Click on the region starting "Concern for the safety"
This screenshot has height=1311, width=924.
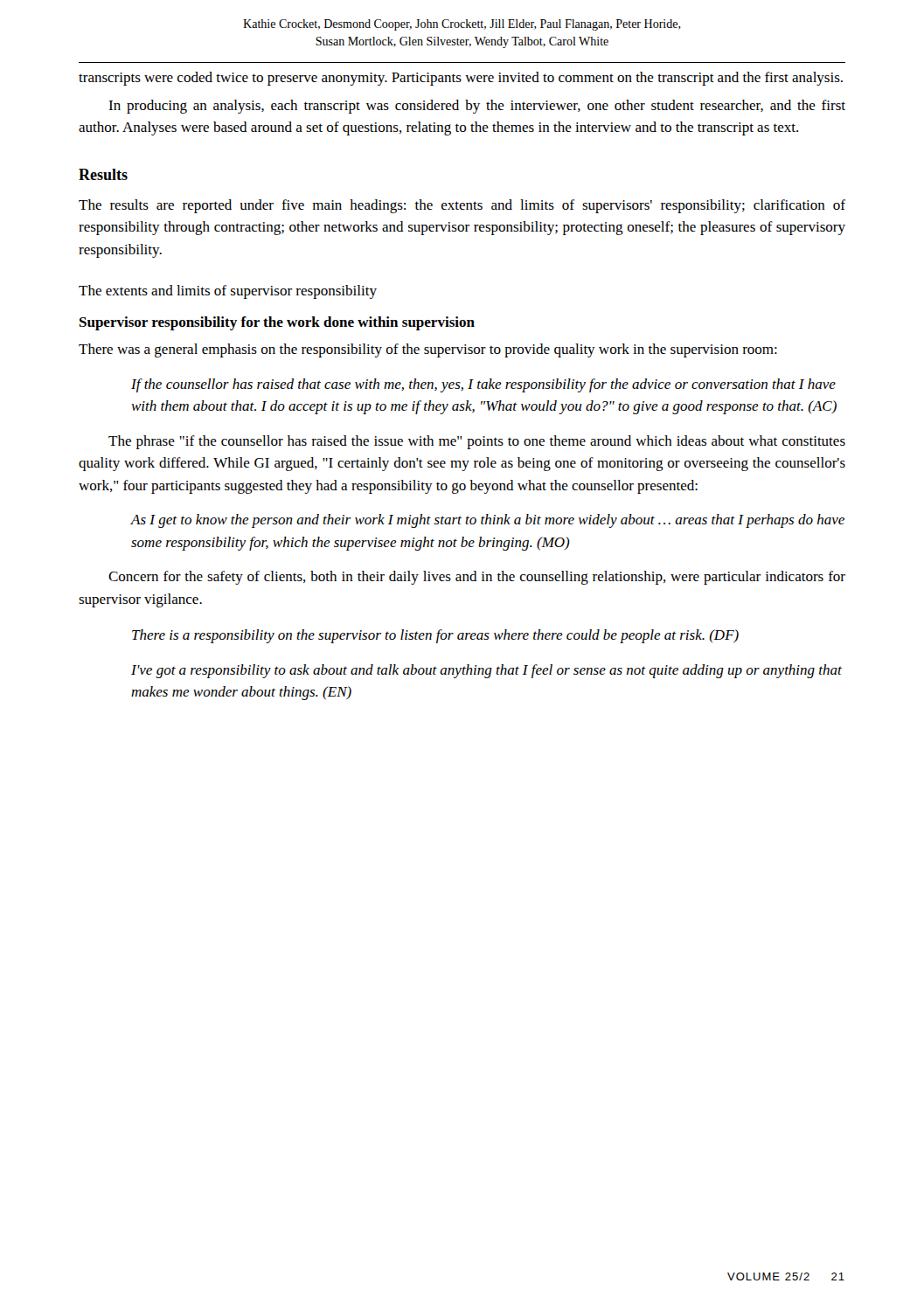(462, 588)
